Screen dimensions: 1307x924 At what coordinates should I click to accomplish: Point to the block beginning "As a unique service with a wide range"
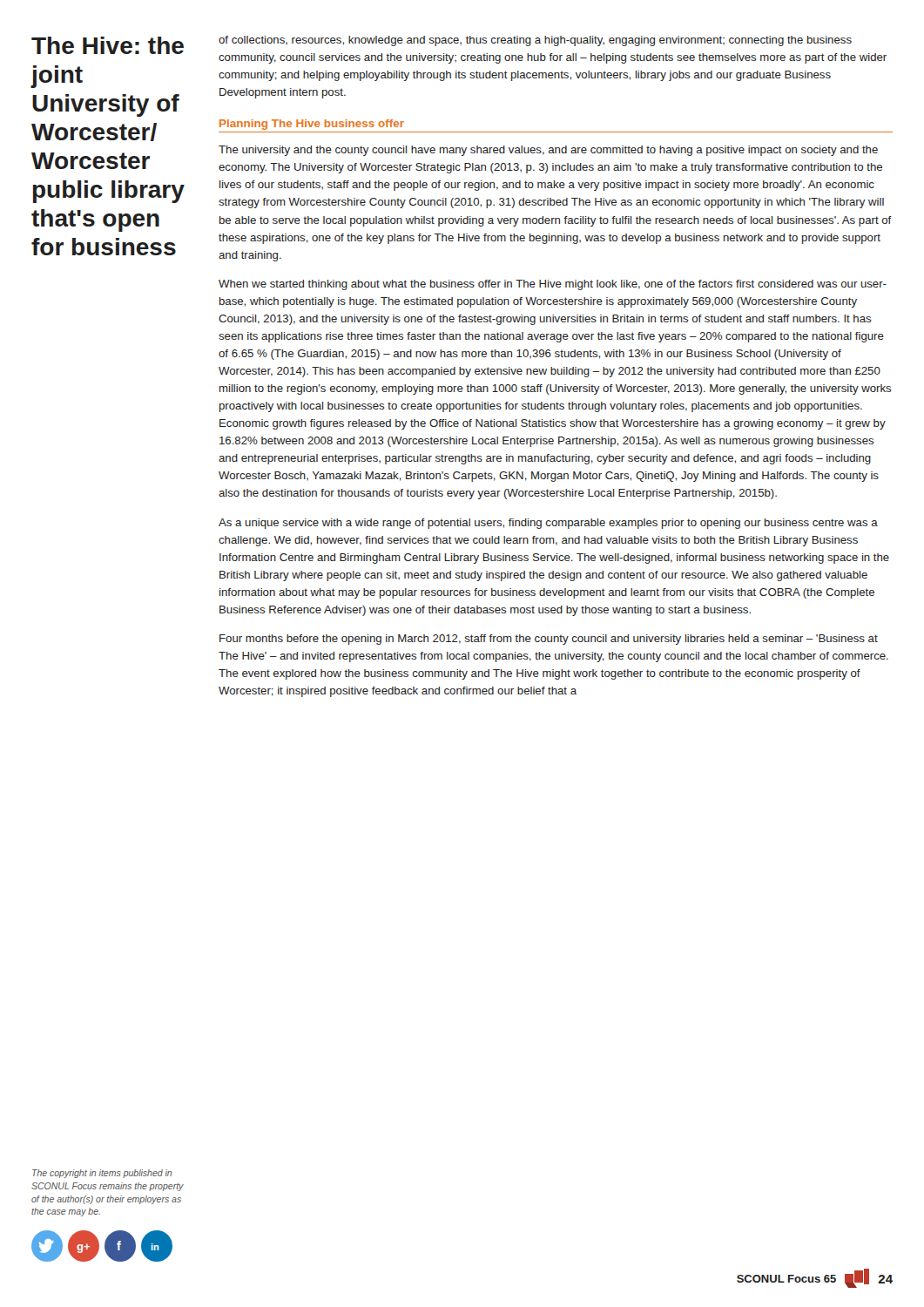(554, 566)
